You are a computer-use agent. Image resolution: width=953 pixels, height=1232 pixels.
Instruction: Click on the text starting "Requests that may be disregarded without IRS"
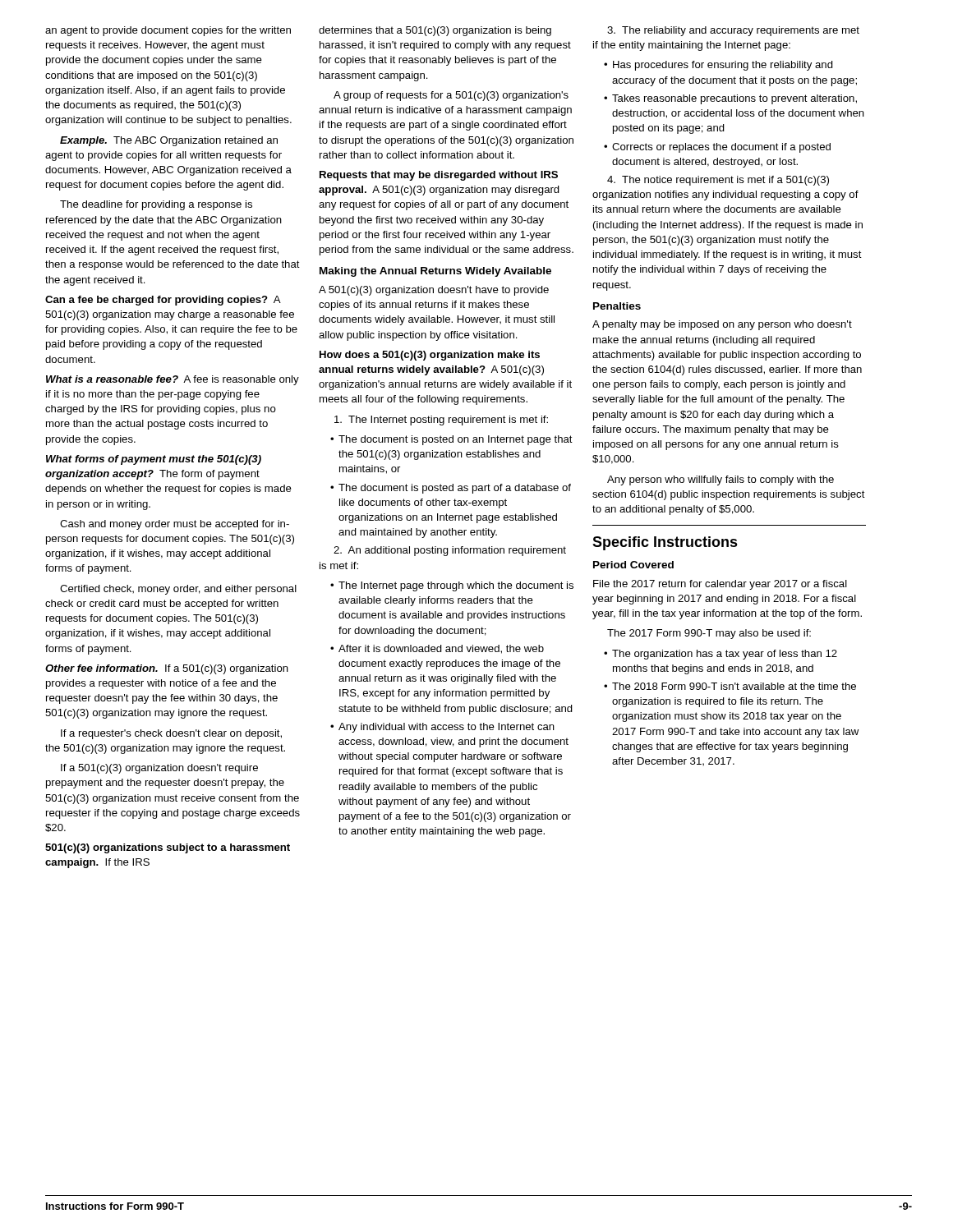pos(447,212)
